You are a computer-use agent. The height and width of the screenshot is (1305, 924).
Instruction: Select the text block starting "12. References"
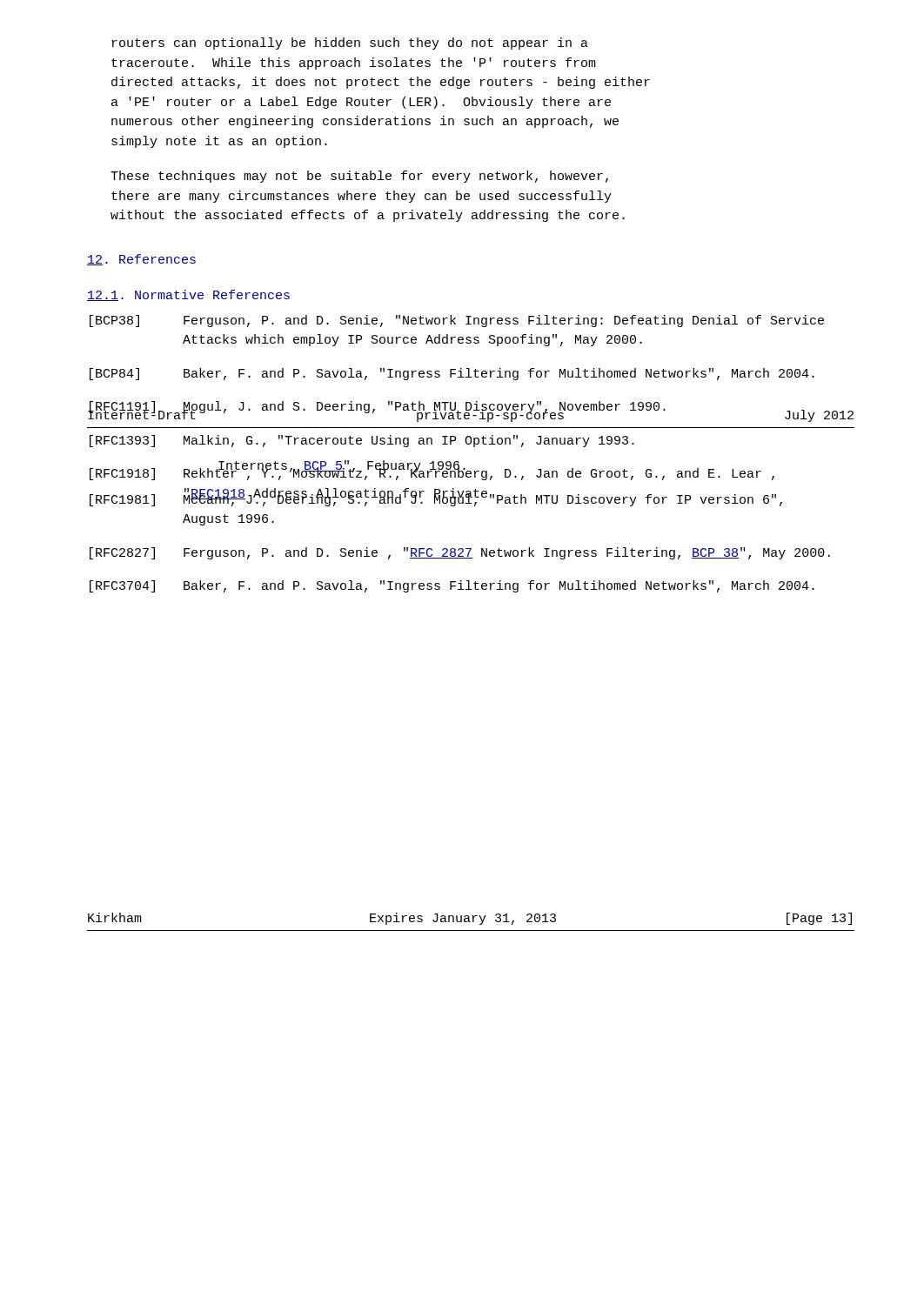[142, 260]
